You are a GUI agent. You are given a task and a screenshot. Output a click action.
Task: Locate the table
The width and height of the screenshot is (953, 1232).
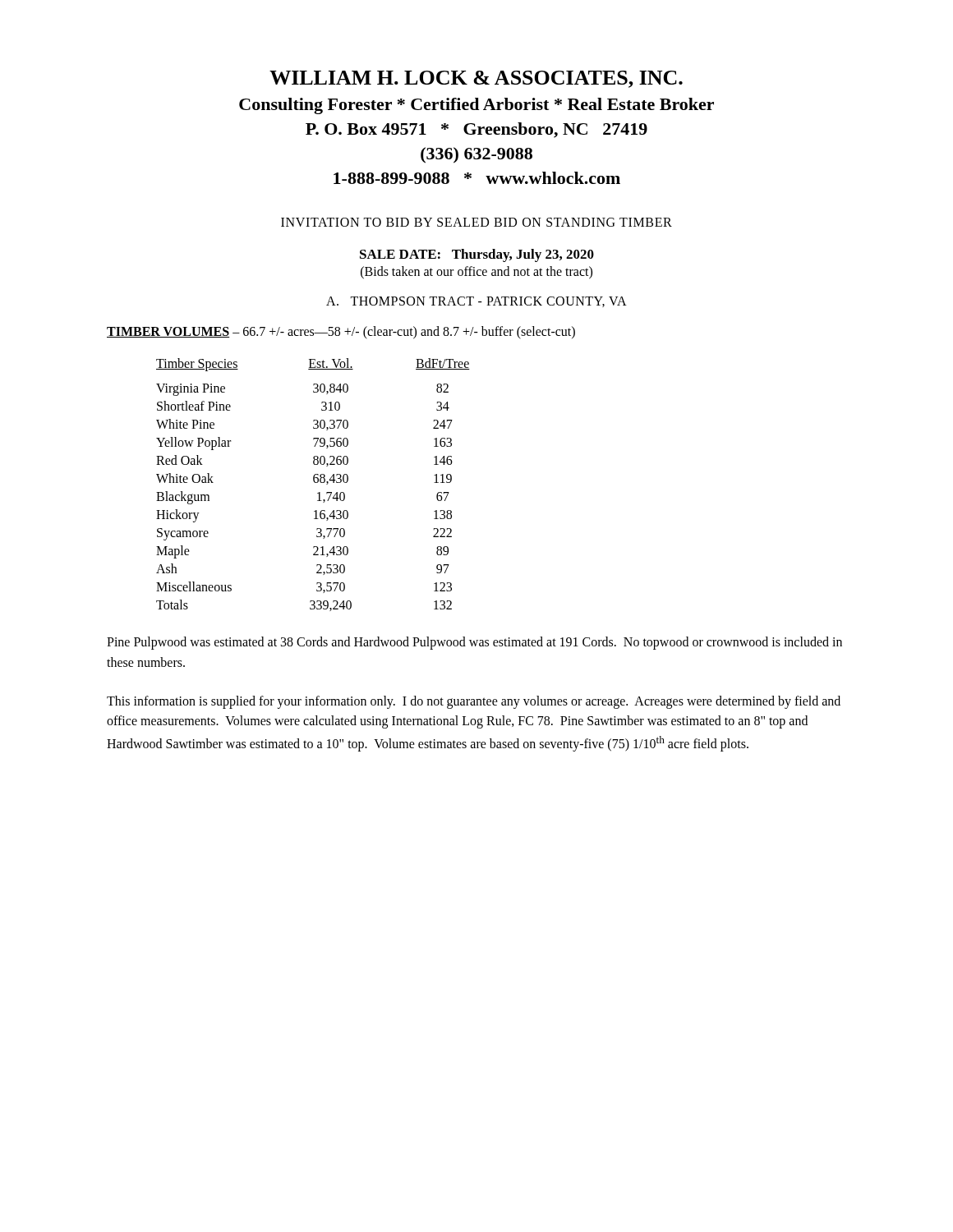(476, 485)
